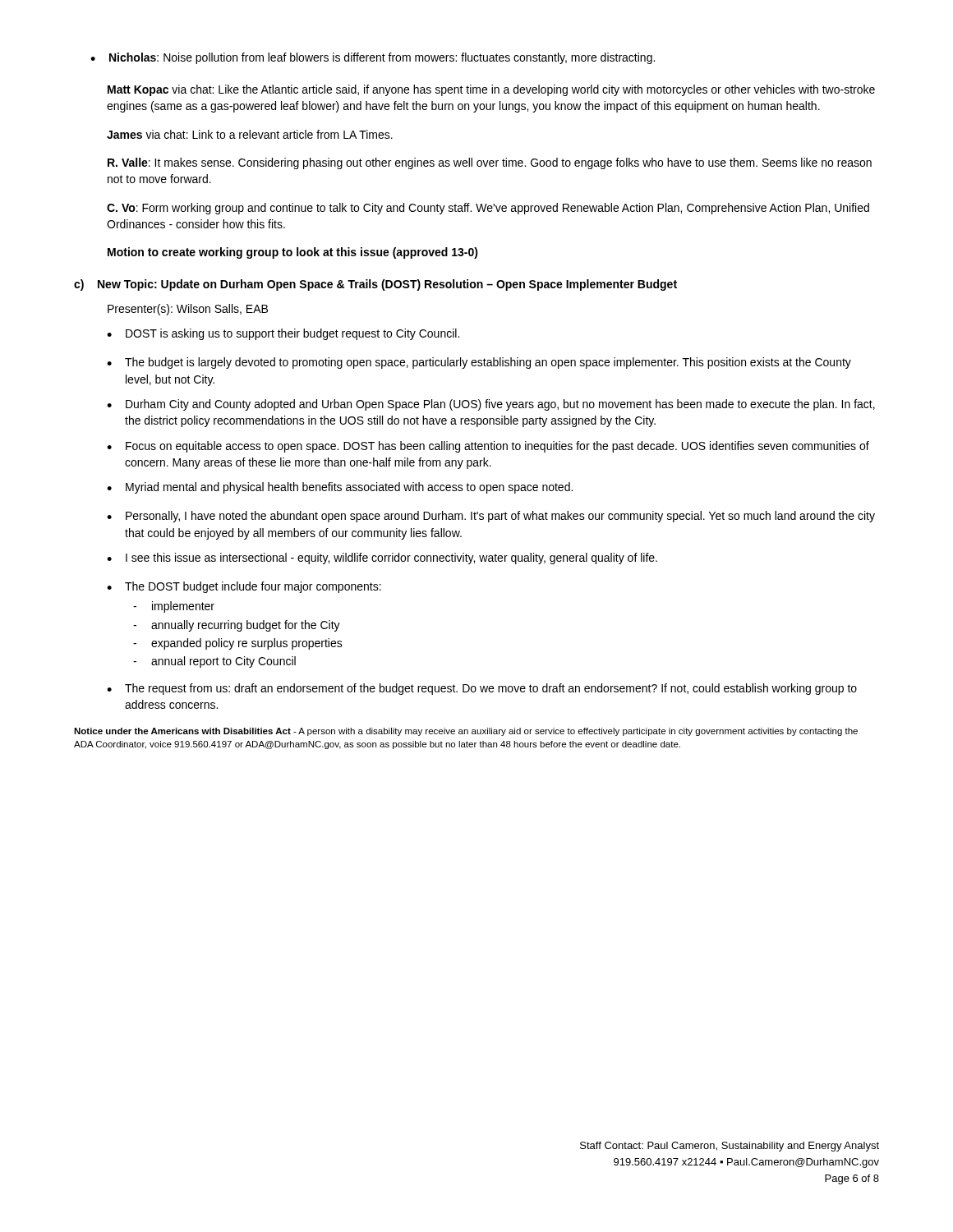Select the list item with the text "• Myriad mental"
The image size is (953, 1232).
(493, 489)
